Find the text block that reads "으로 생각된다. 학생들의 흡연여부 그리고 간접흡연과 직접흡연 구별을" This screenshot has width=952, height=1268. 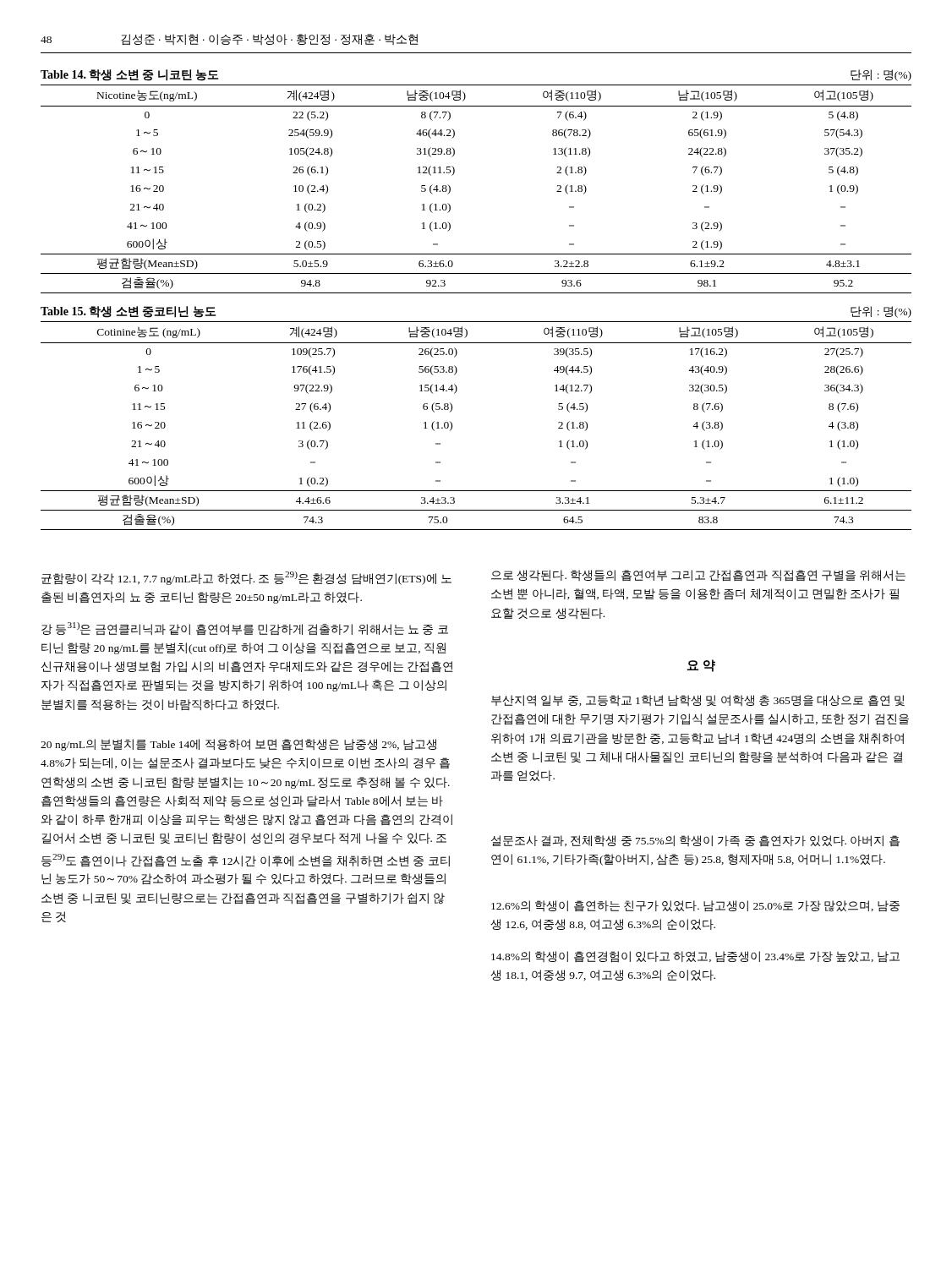[699, 594]
